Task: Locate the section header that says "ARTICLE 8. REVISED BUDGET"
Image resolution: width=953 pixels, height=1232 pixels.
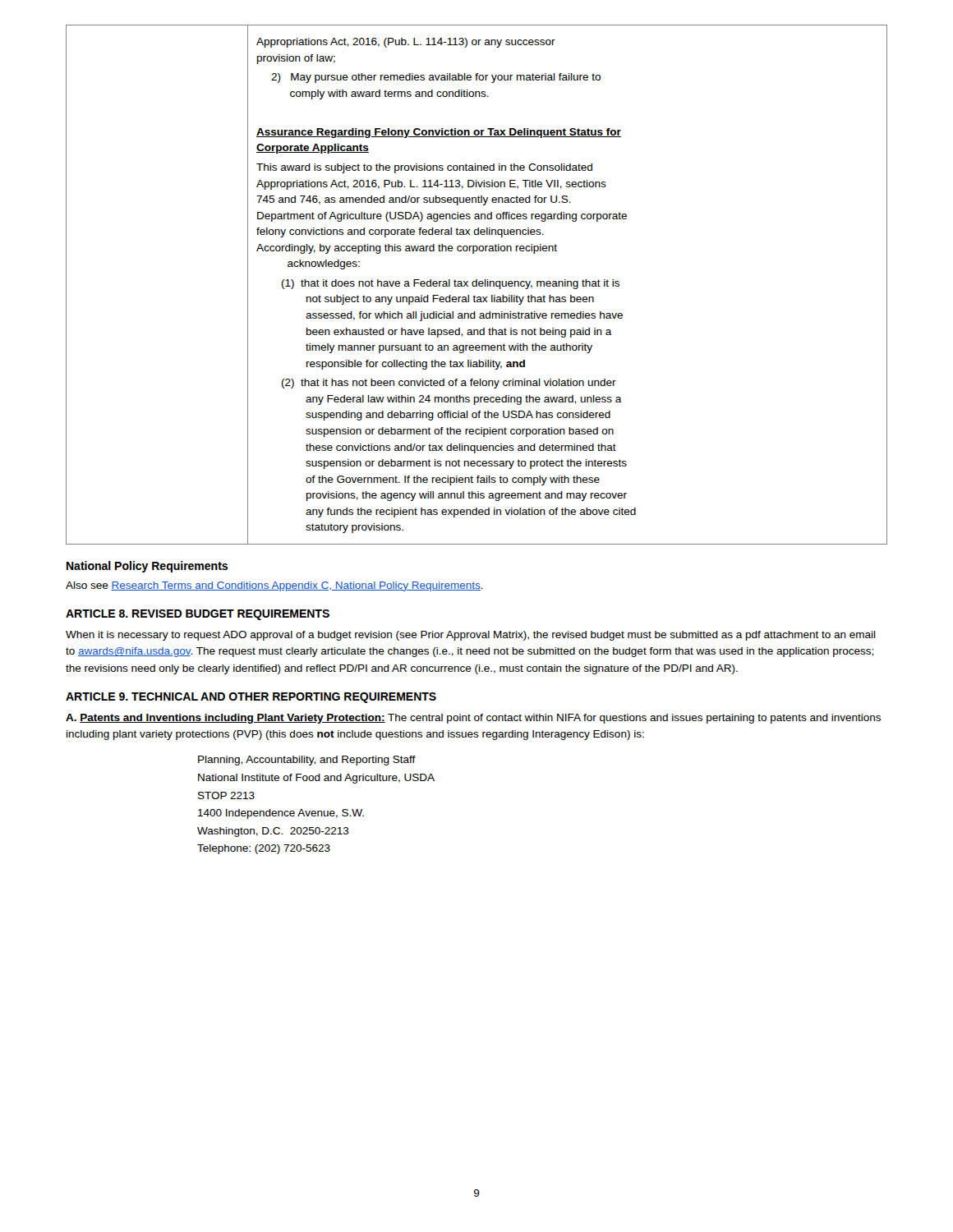Action: coord(198,614)
